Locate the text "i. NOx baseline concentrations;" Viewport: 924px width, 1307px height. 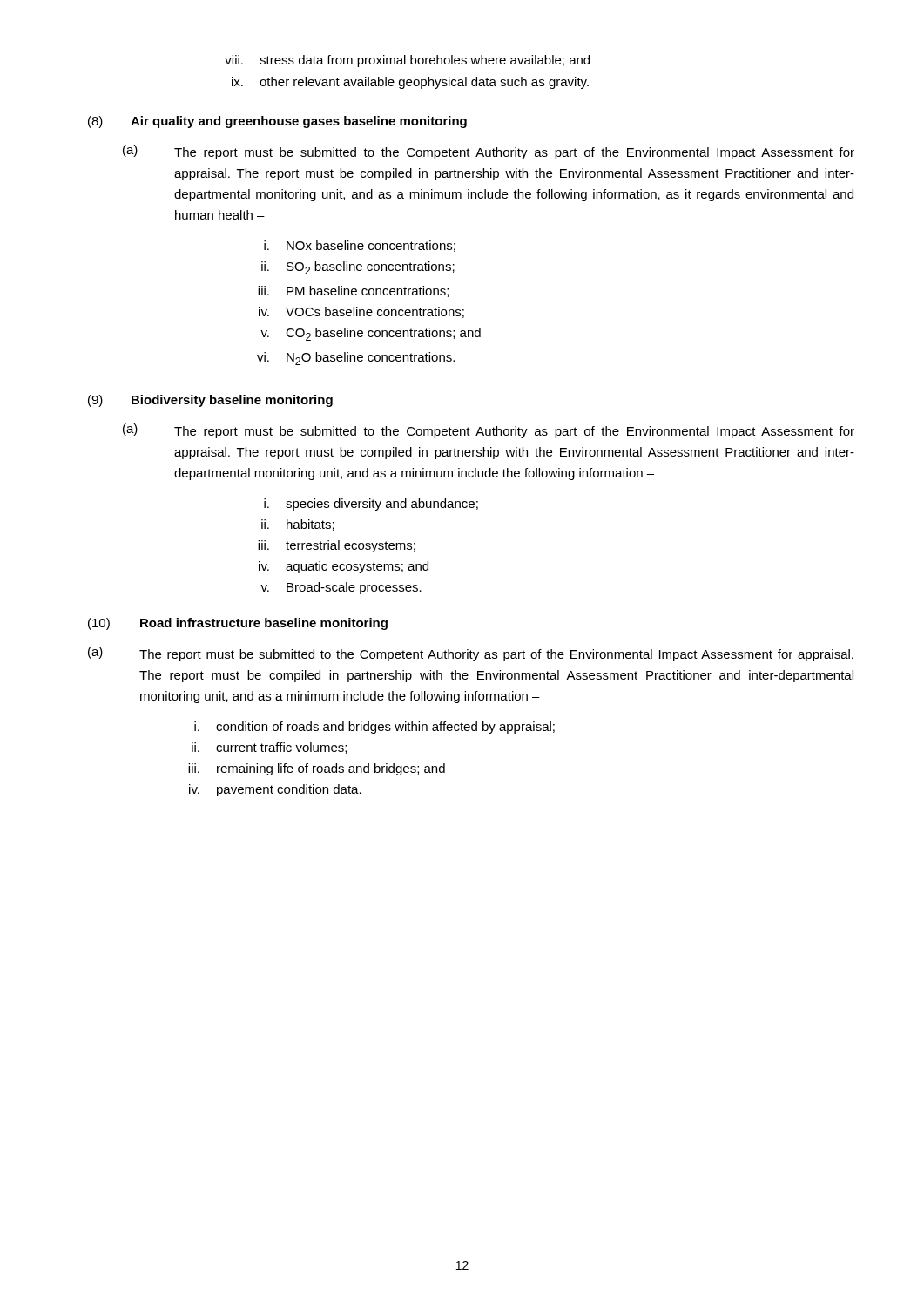(360, 246)
